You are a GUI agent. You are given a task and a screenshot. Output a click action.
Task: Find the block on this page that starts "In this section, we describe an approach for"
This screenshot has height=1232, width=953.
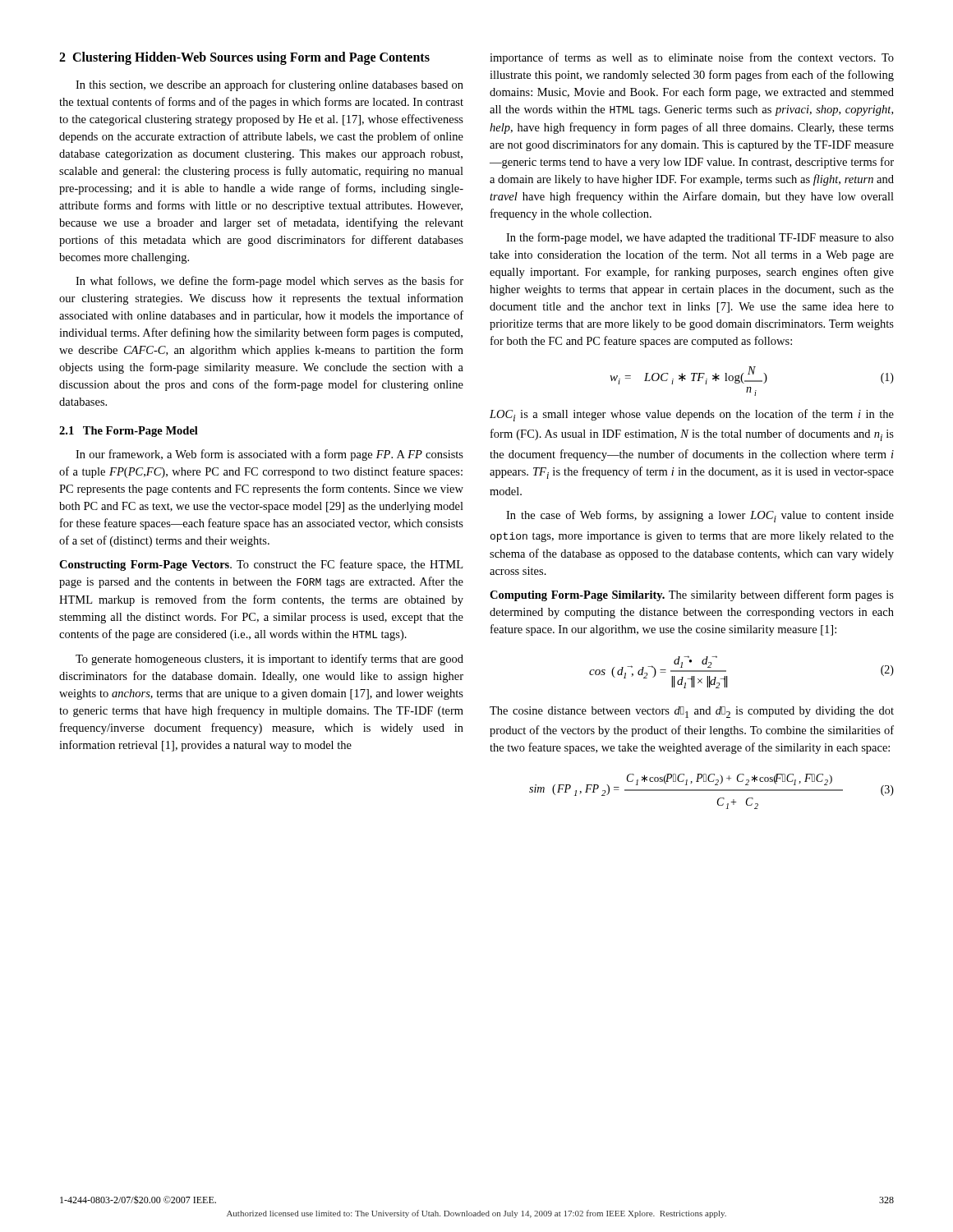(x=261, y=171)
